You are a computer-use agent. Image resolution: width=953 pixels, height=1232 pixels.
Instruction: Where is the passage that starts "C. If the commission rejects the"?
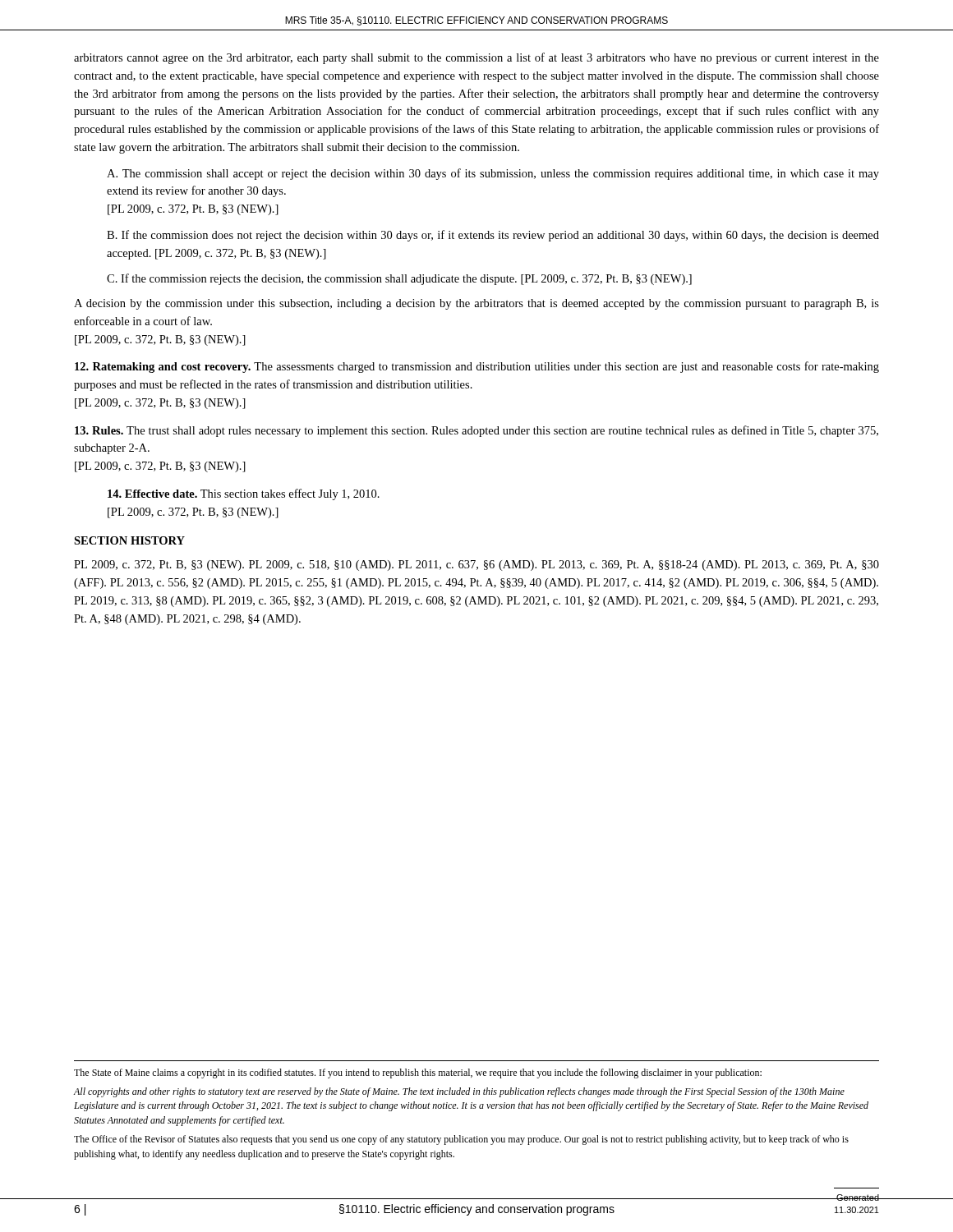(400, 279)
